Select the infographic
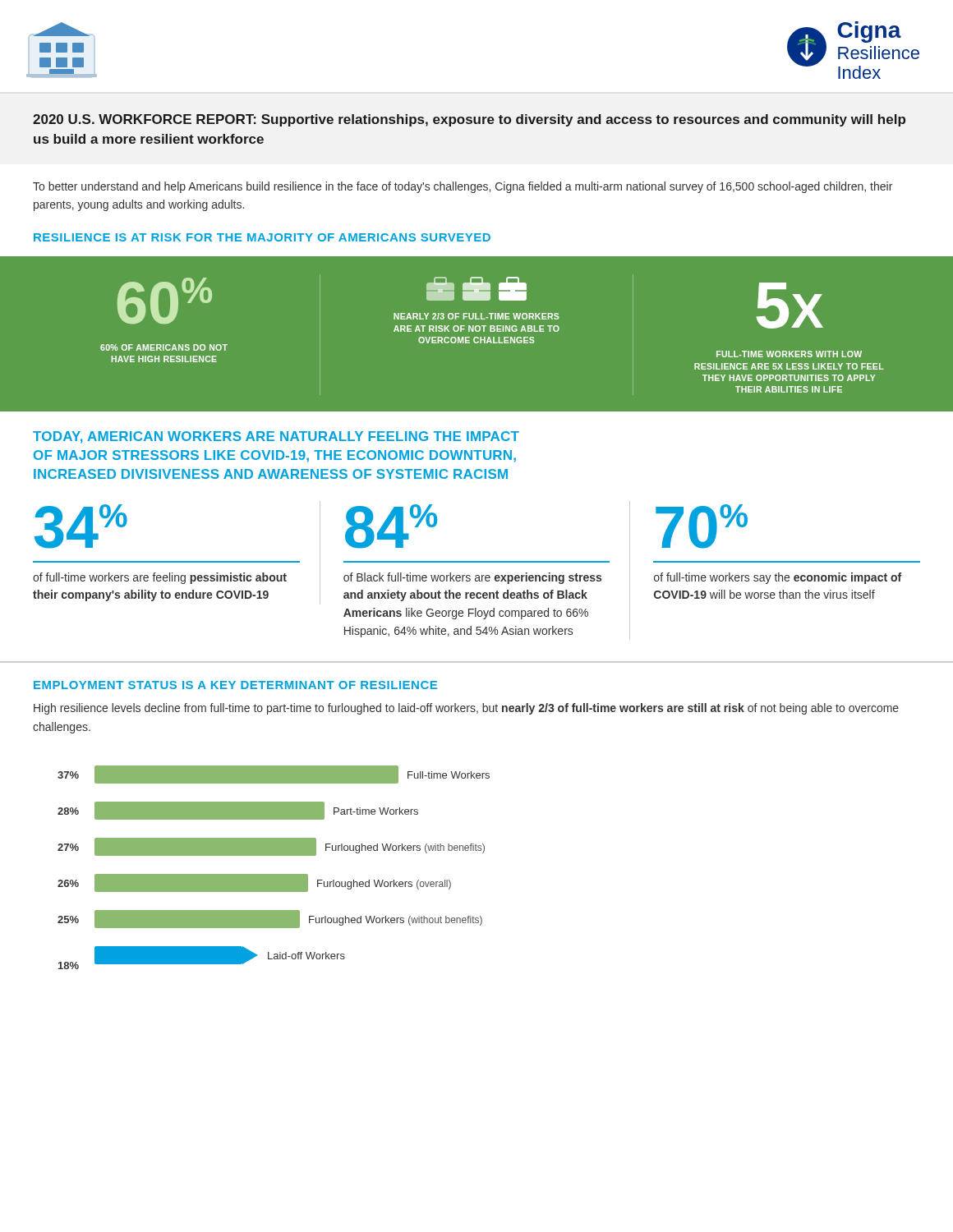Screen dimensions: 1232x953 [x=476, y=334]
